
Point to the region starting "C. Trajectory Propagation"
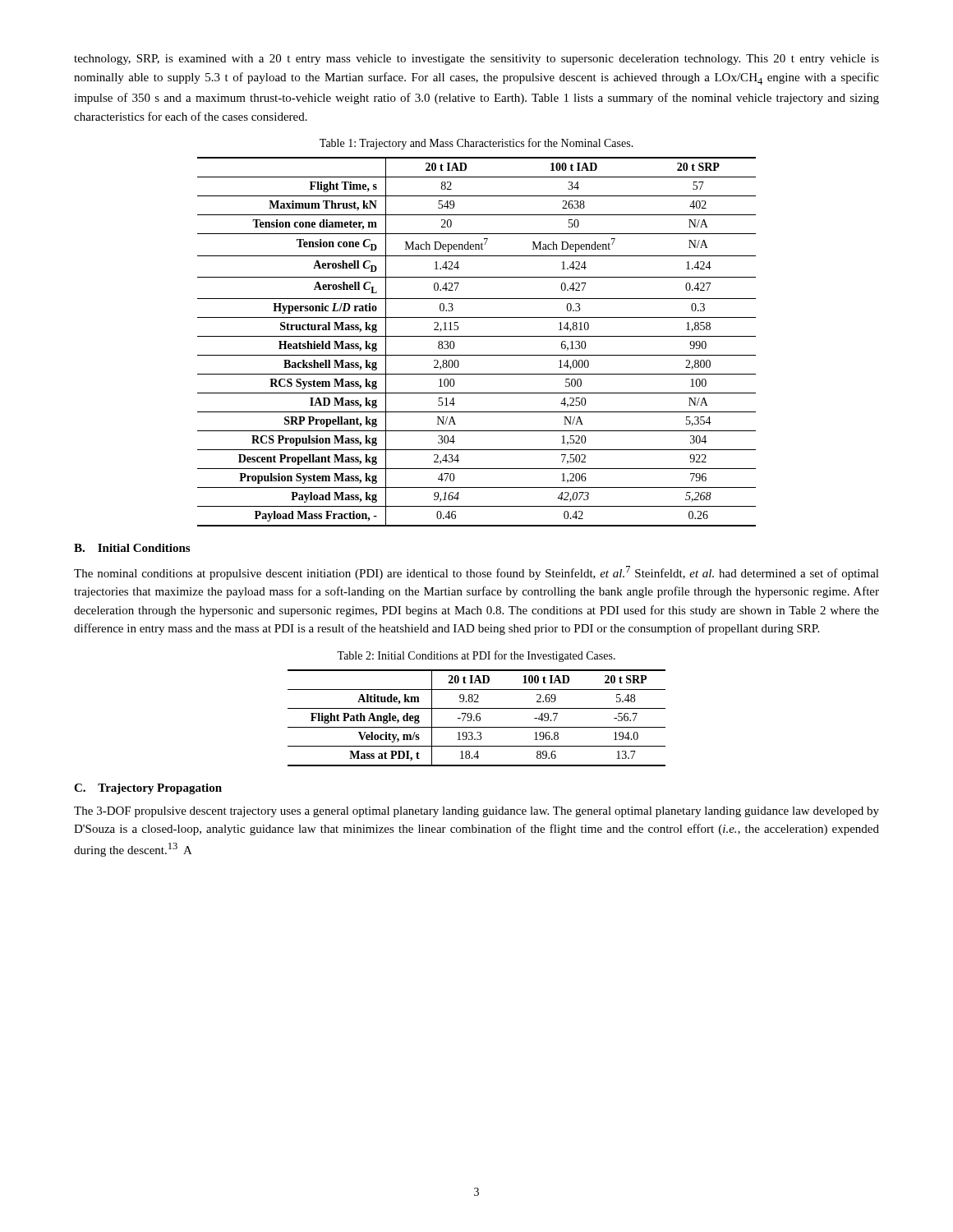tap(148, 787)
